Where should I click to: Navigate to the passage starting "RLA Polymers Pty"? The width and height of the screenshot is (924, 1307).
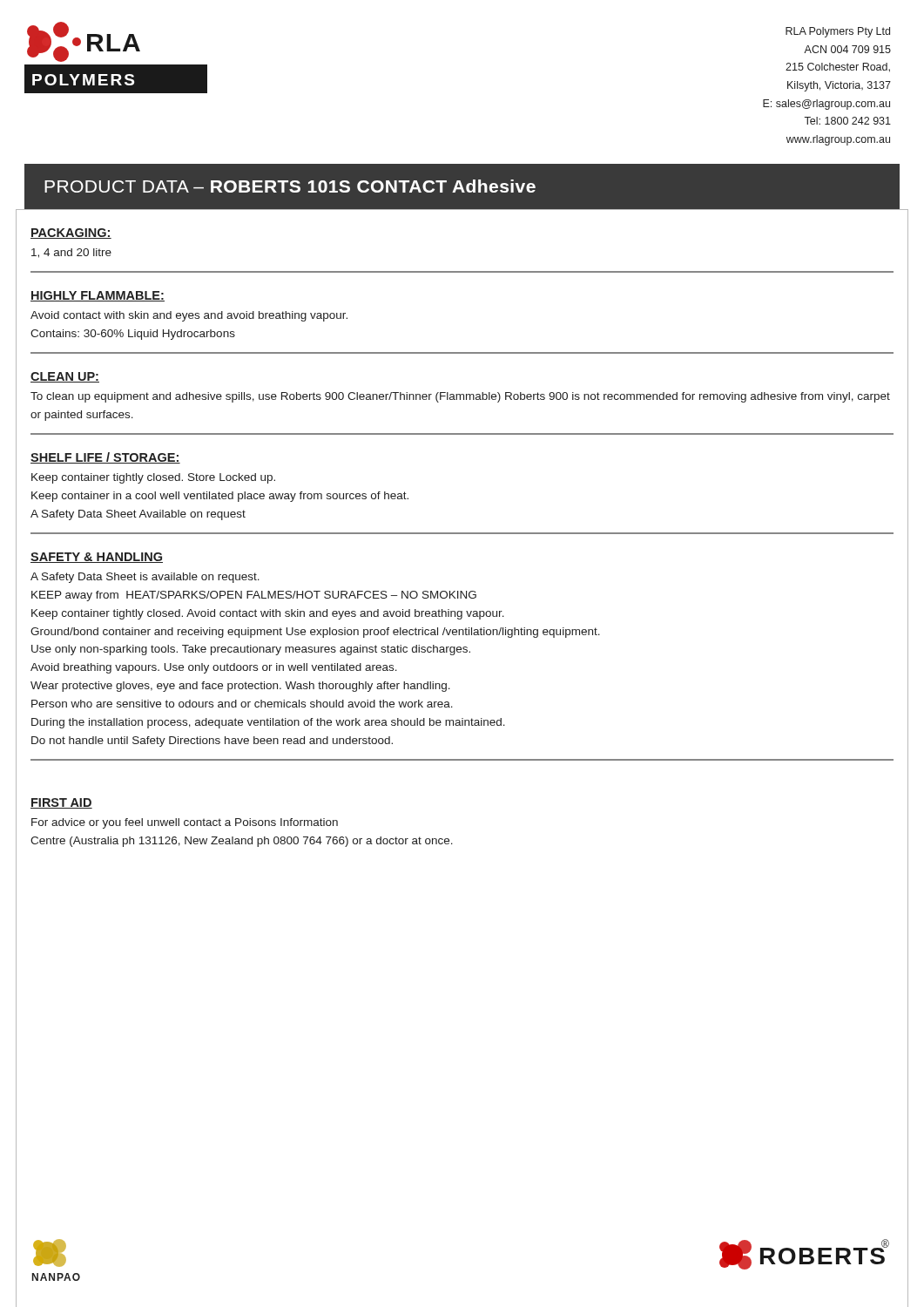coord(827,85)
